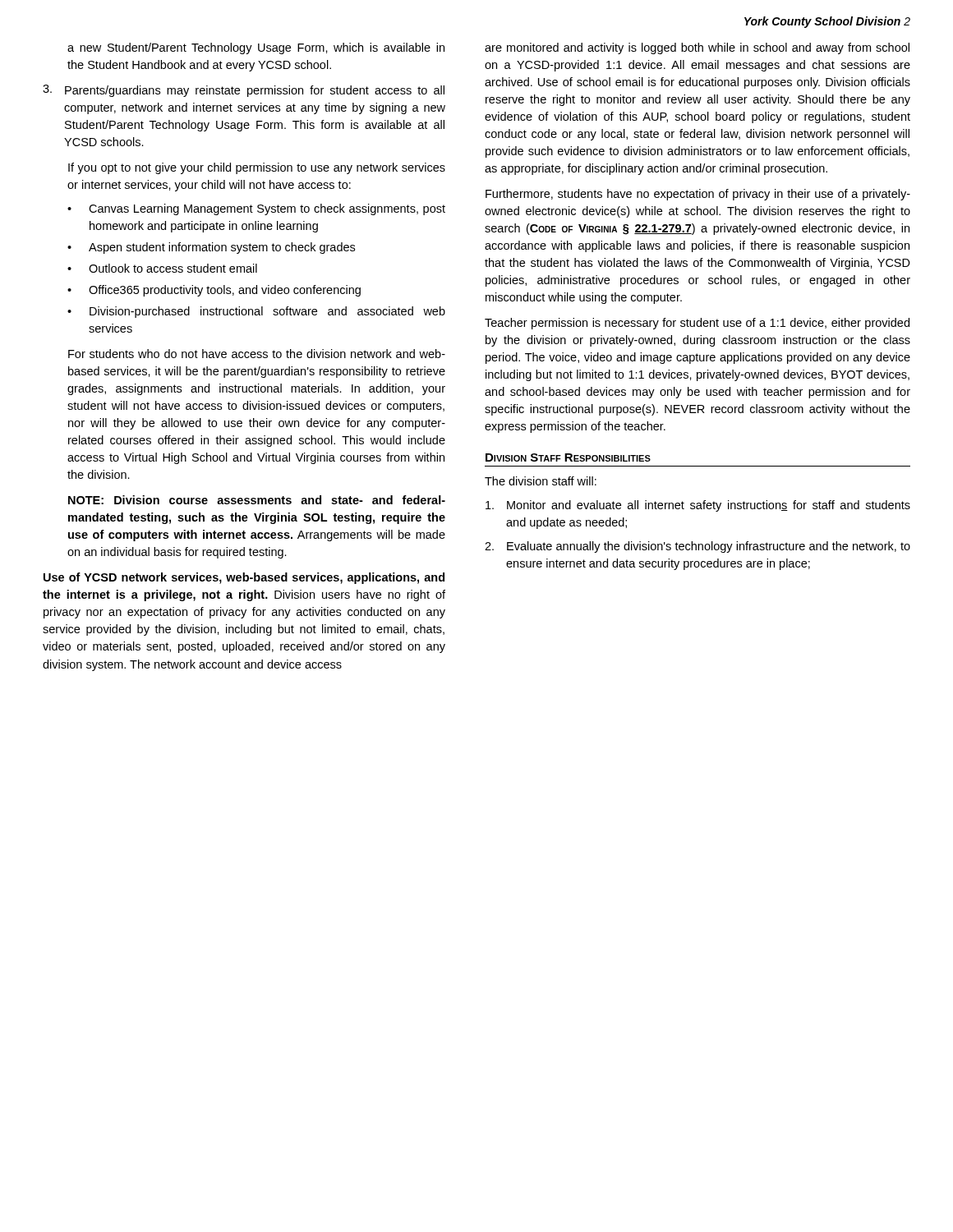953x1232 pixels.
Task: Select the list item with the text "3. Parents/guardians may reinstate"
Action: point(244,117)
